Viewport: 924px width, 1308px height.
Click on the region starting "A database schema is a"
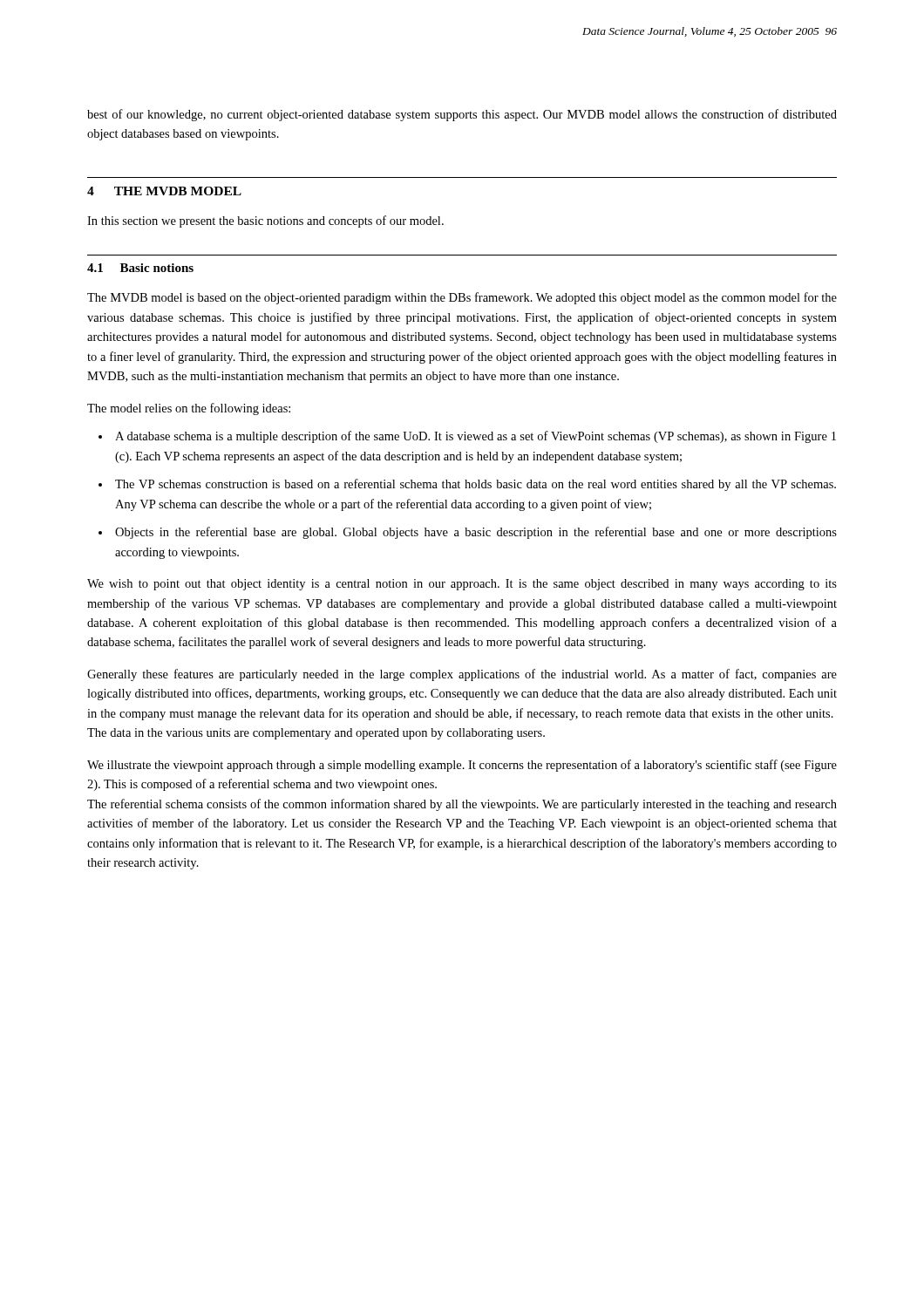(x=476, y=446)
